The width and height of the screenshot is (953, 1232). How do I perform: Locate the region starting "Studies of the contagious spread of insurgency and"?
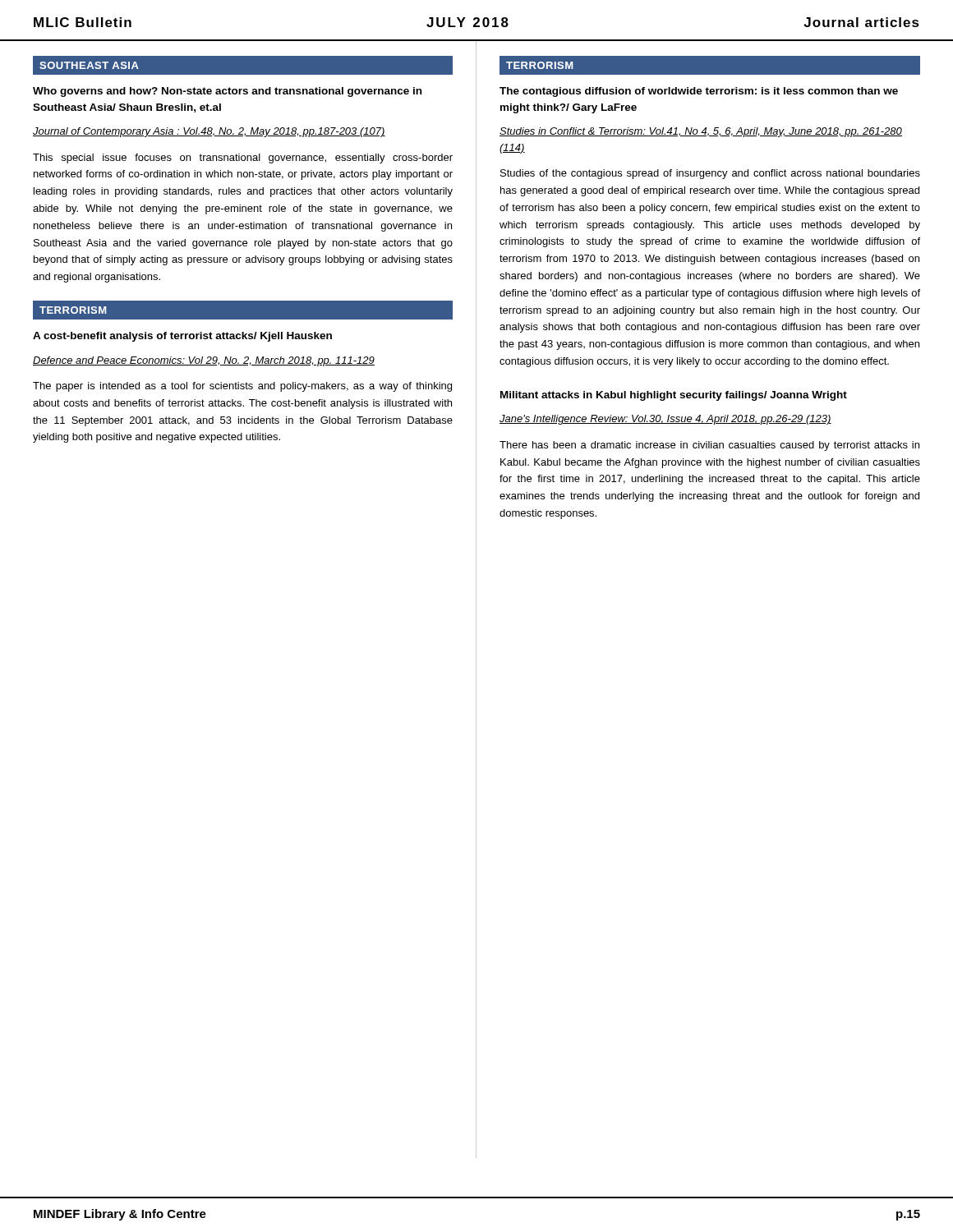(x=710, y=267)
